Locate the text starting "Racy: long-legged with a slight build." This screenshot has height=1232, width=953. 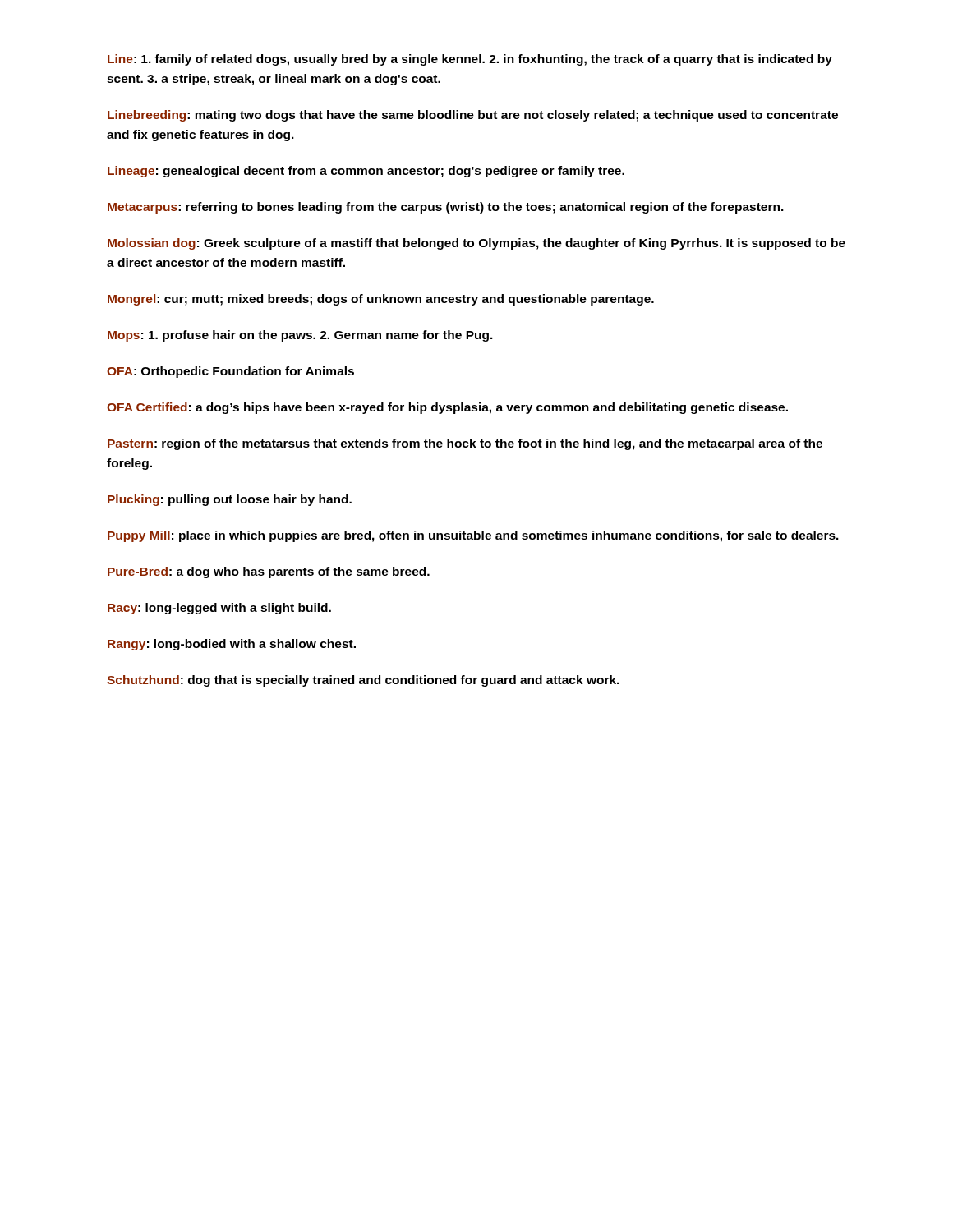click(219, 608)
